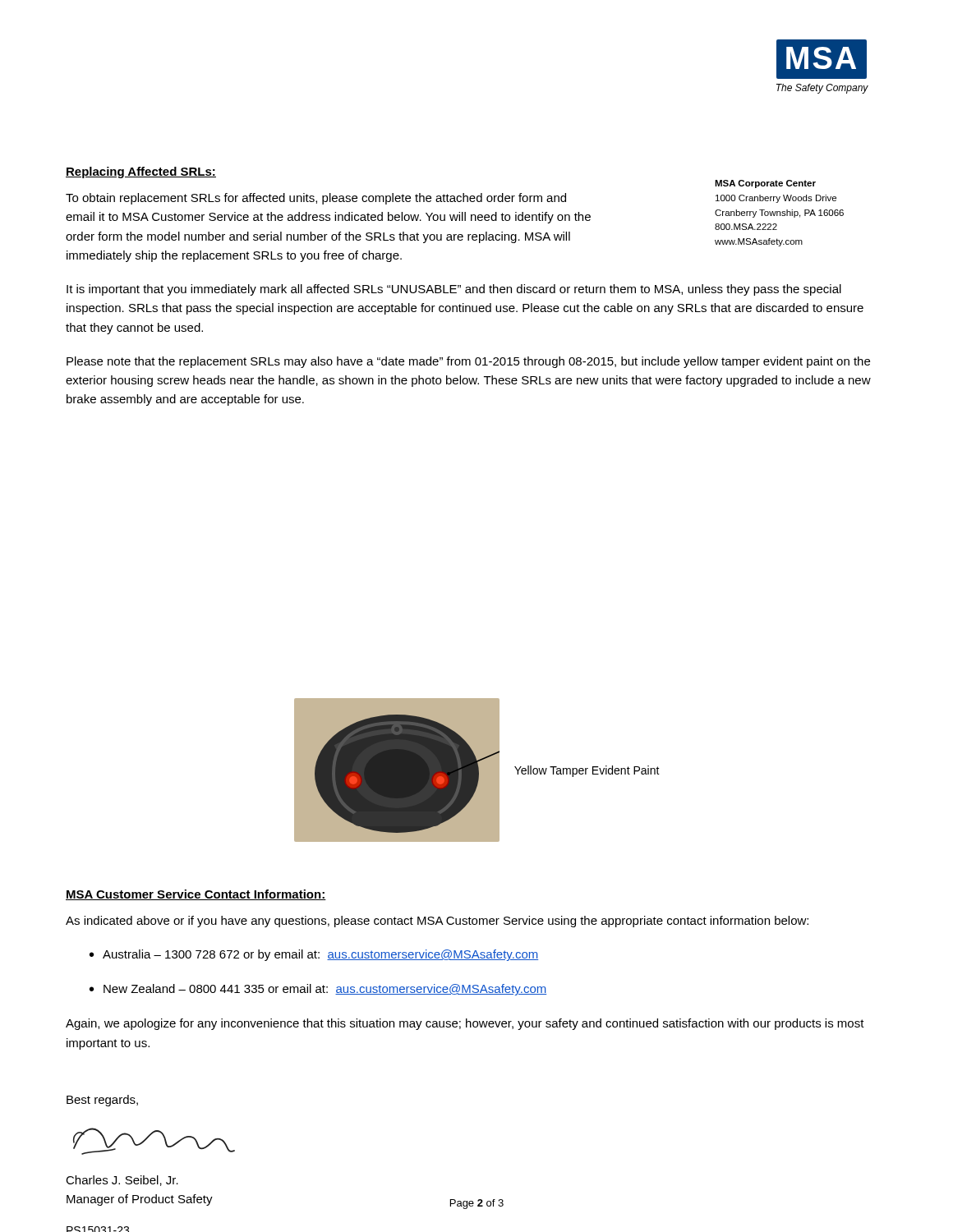
Task: Point to "MSA Customer Service Contact Information:"
Action: [x=196, y=894]
